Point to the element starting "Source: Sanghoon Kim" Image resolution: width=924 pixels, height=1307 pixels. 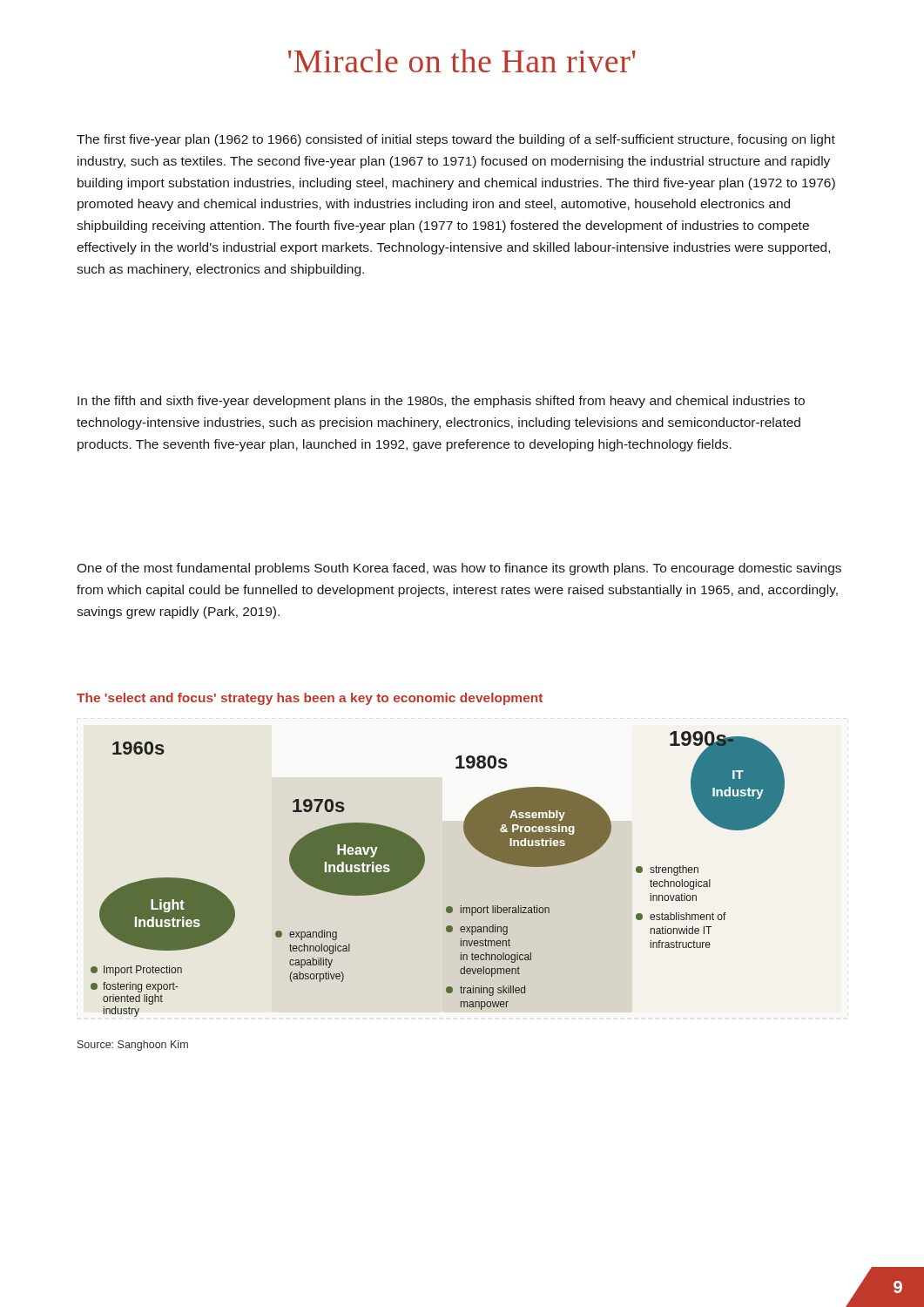click(133, 1045)
